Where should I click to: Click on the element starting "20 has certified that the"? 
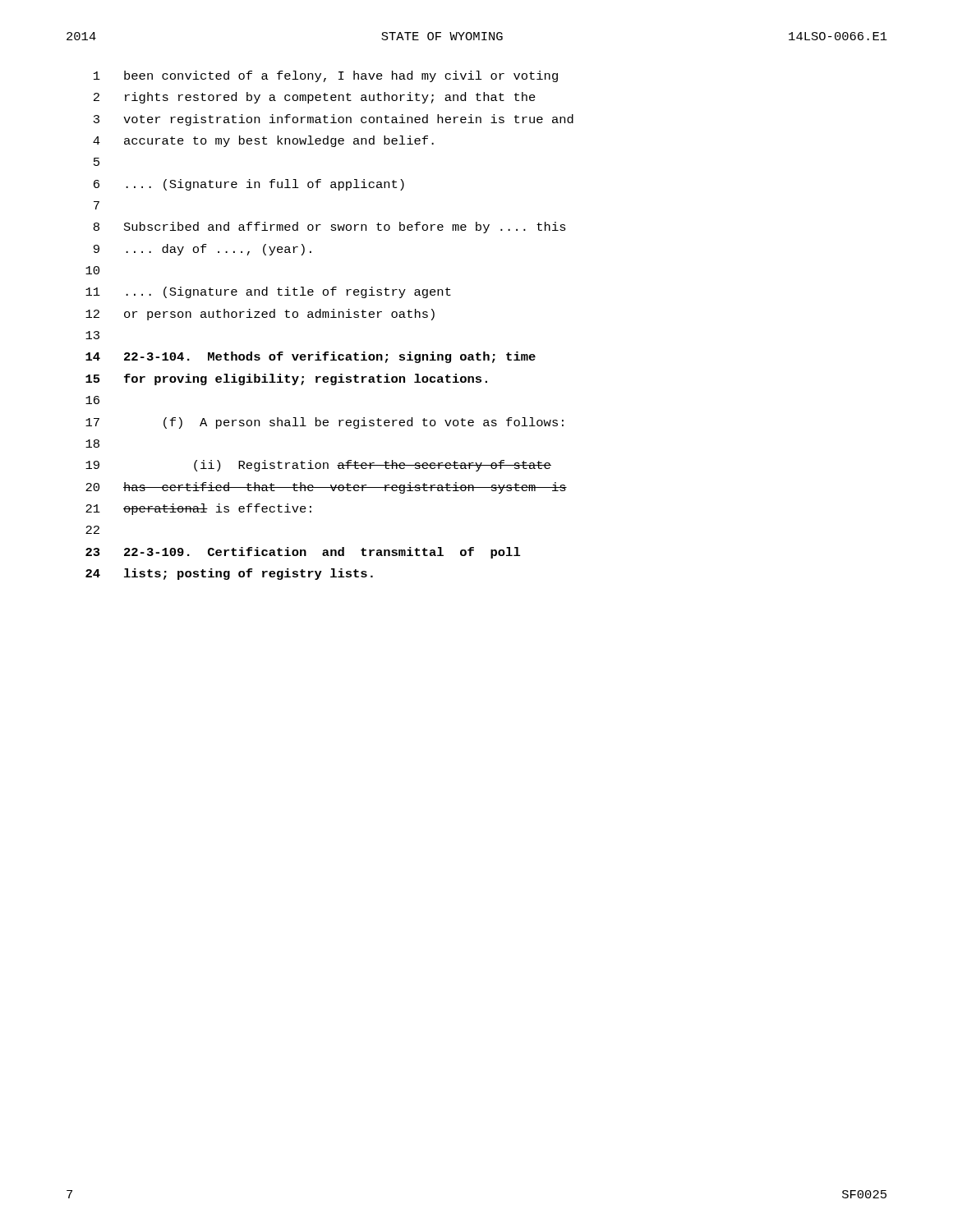point(476,488)
